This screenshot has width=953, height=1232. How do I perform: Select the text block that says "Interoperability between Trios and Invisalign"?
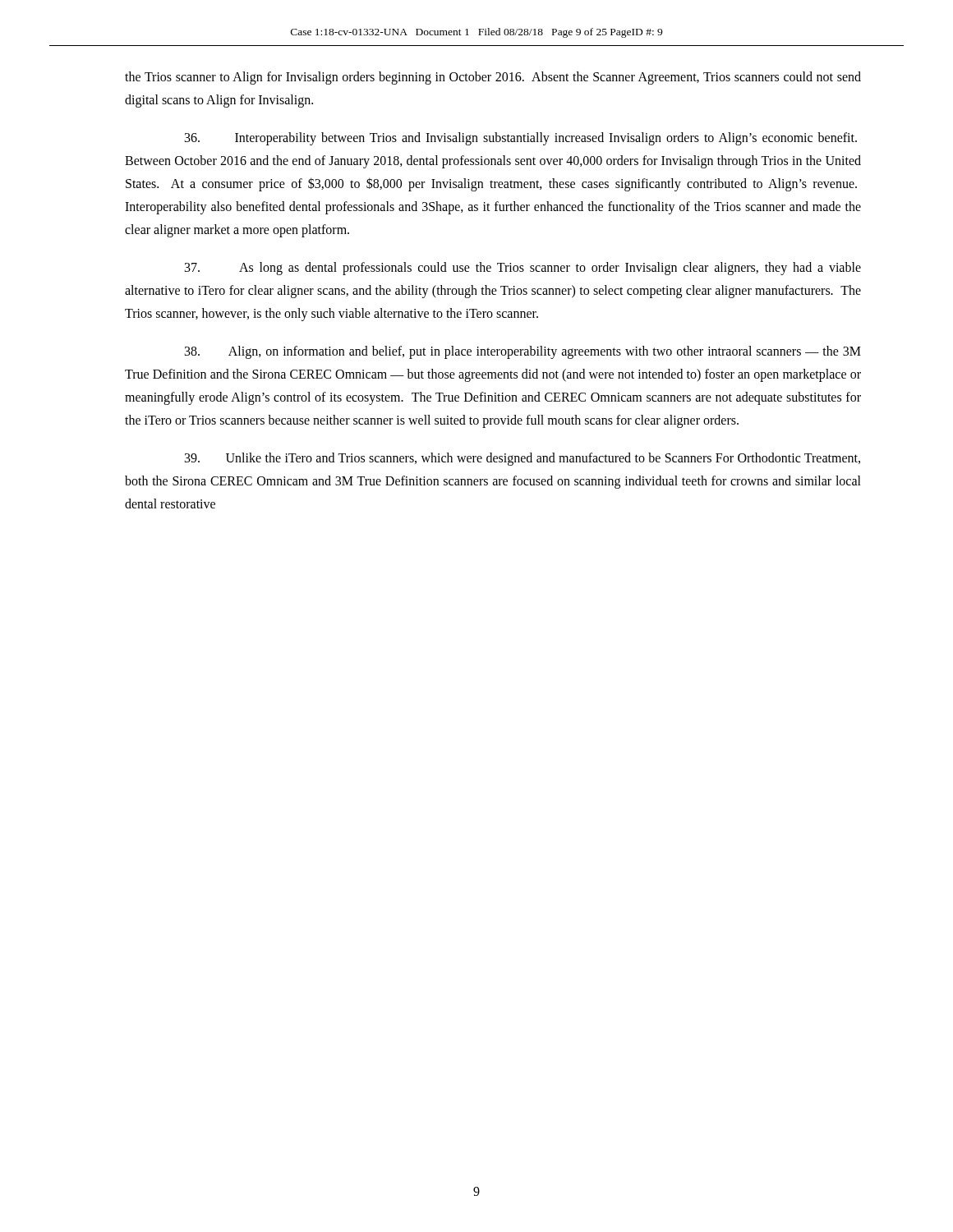(493, 184)
